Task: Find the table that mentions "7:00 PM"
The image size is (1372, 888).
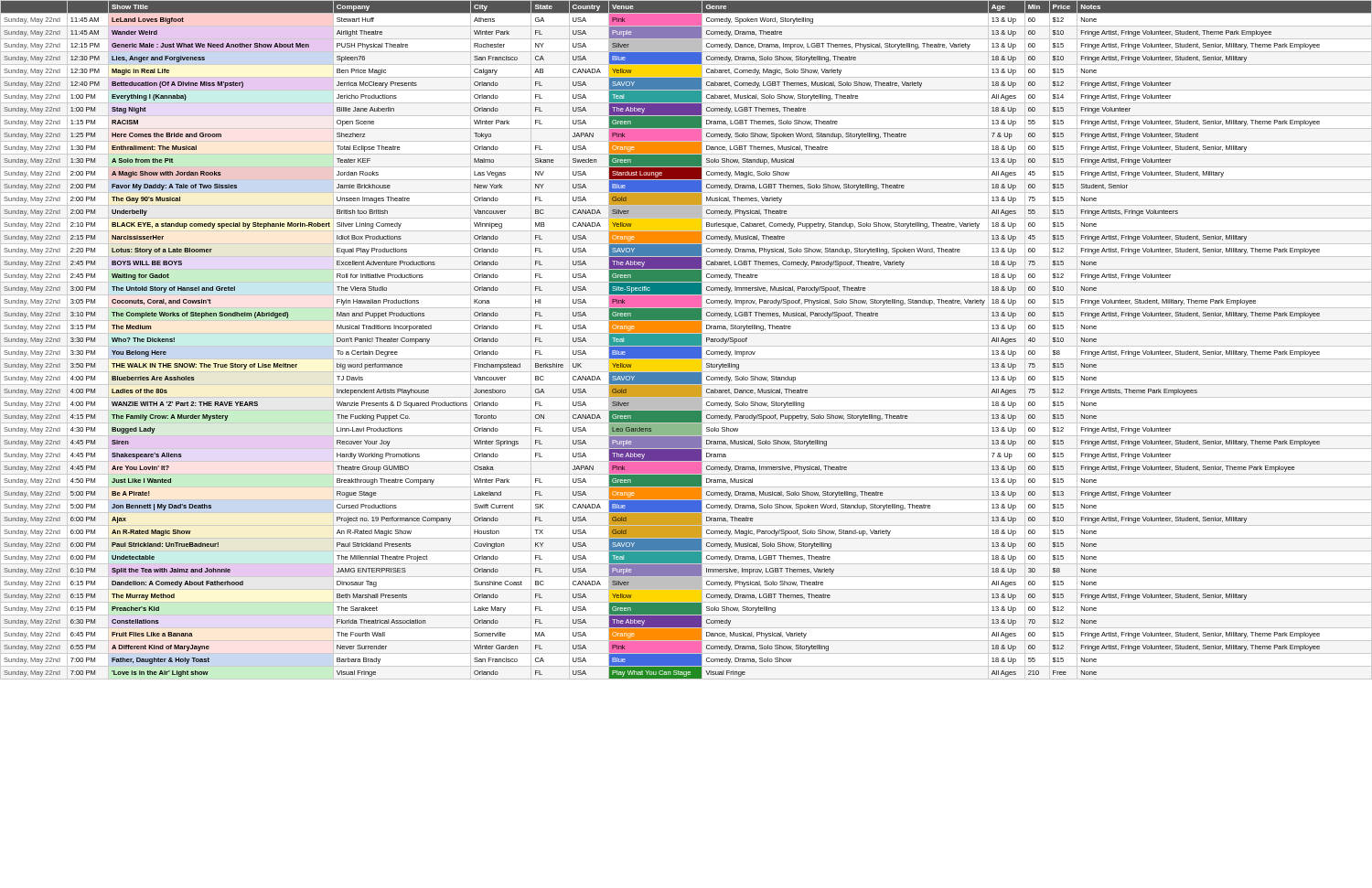Action: (x=686, y=444)
